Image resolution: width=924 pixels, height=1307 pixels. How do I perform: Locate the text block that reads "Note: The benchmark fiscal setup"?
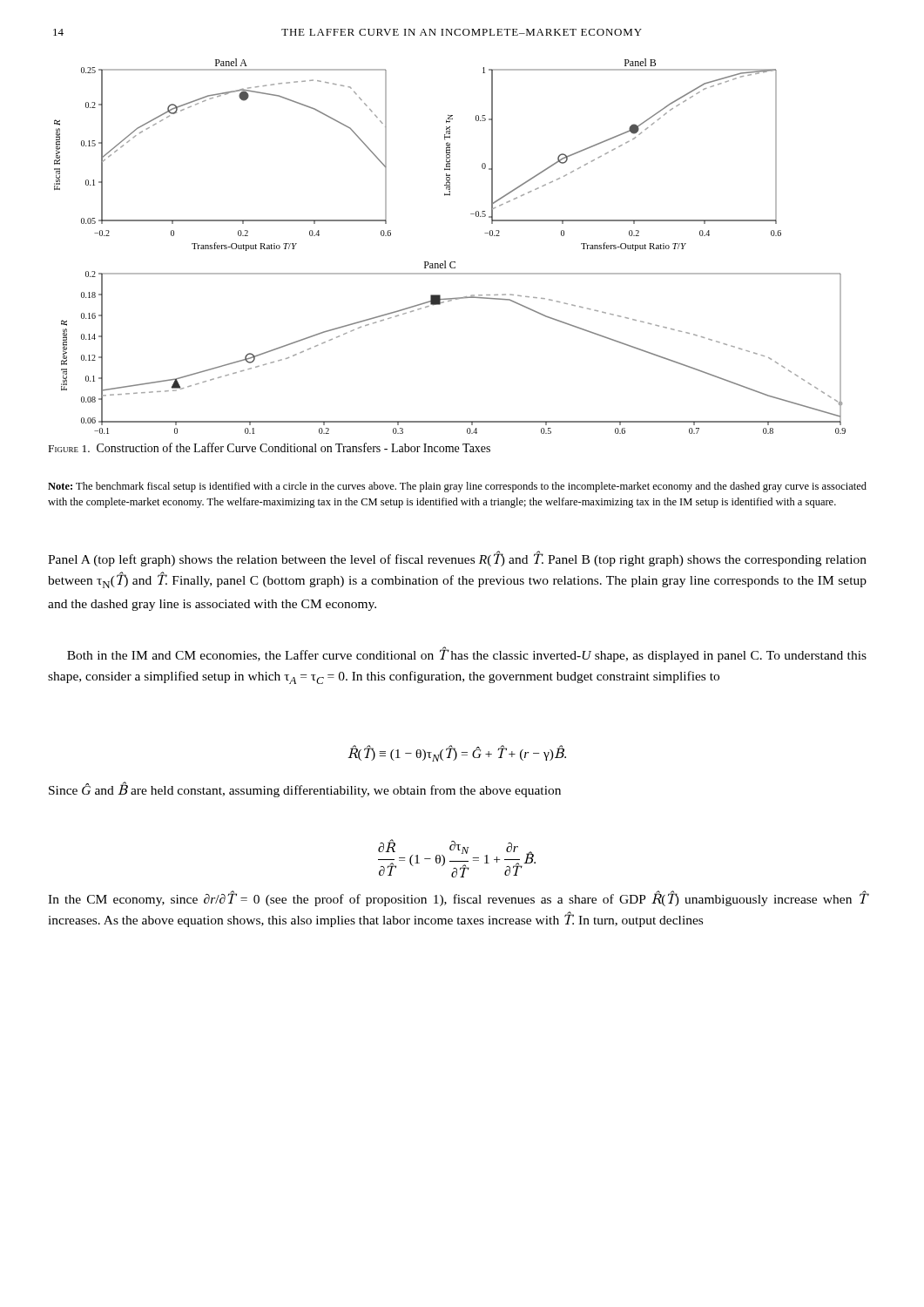457,494
